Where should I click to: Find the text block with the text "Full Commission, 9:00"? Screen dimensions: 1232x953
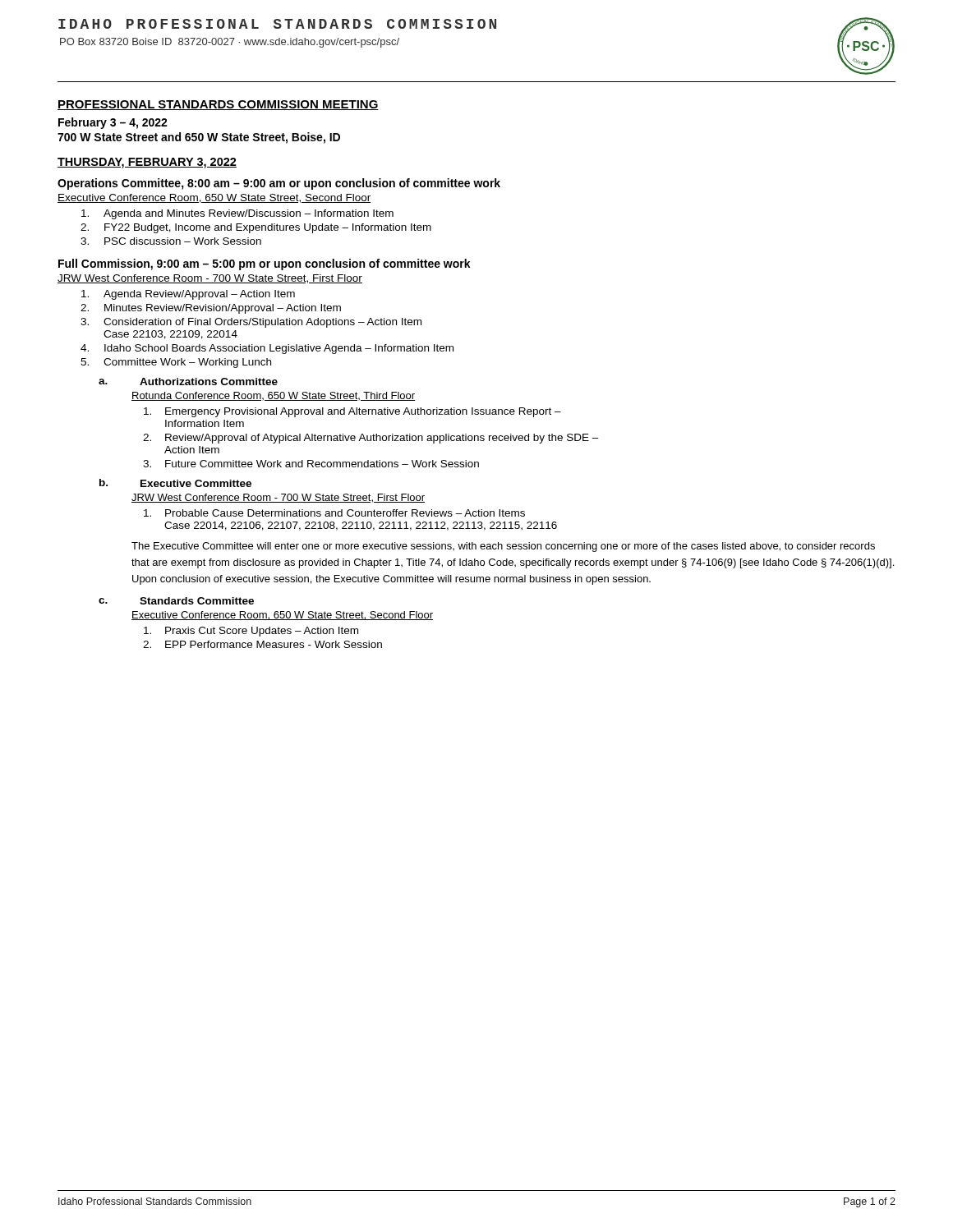[x=264, y=264]
